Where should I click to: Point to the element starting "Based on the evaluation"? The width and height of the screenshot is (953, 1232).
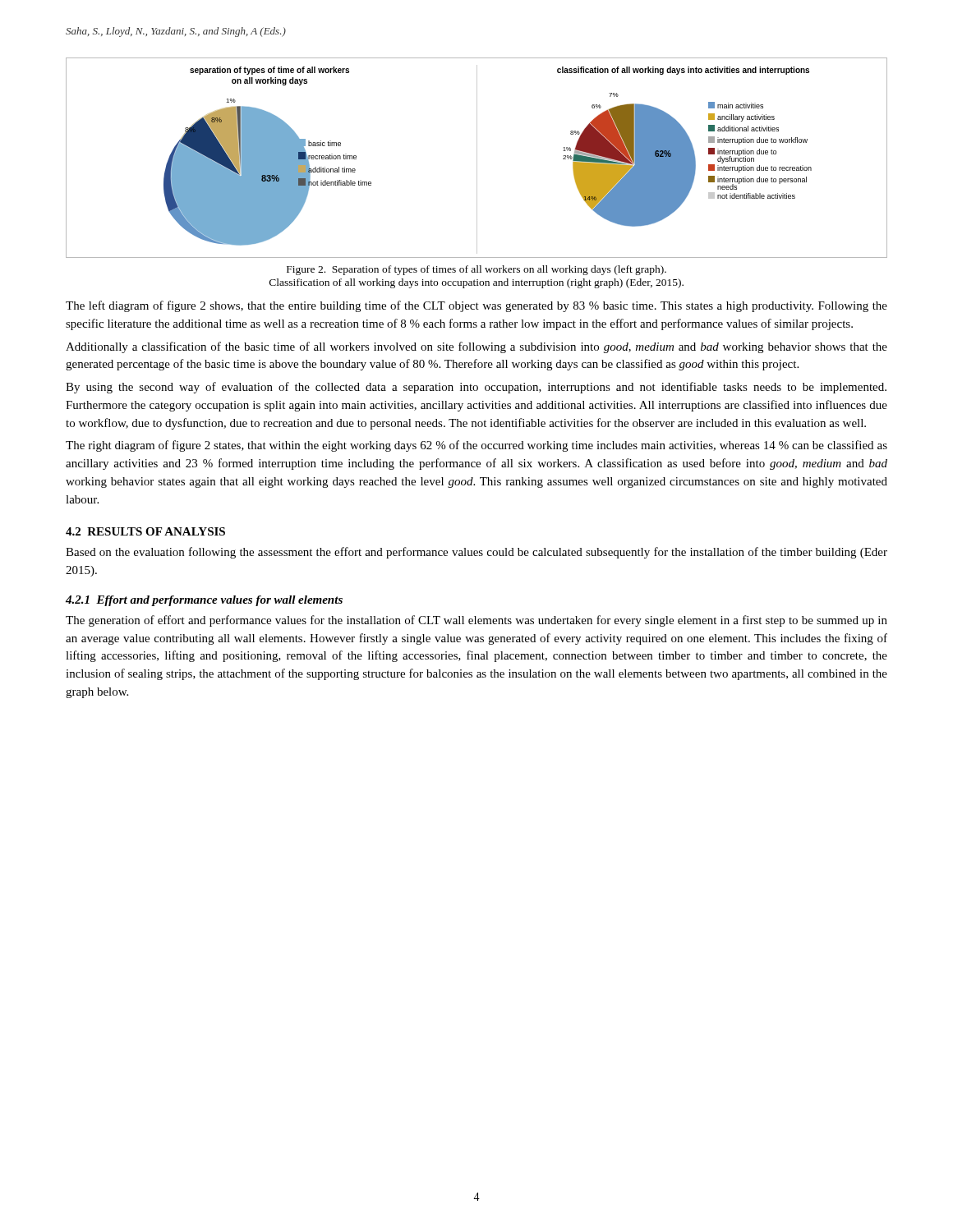pos(476,561)
